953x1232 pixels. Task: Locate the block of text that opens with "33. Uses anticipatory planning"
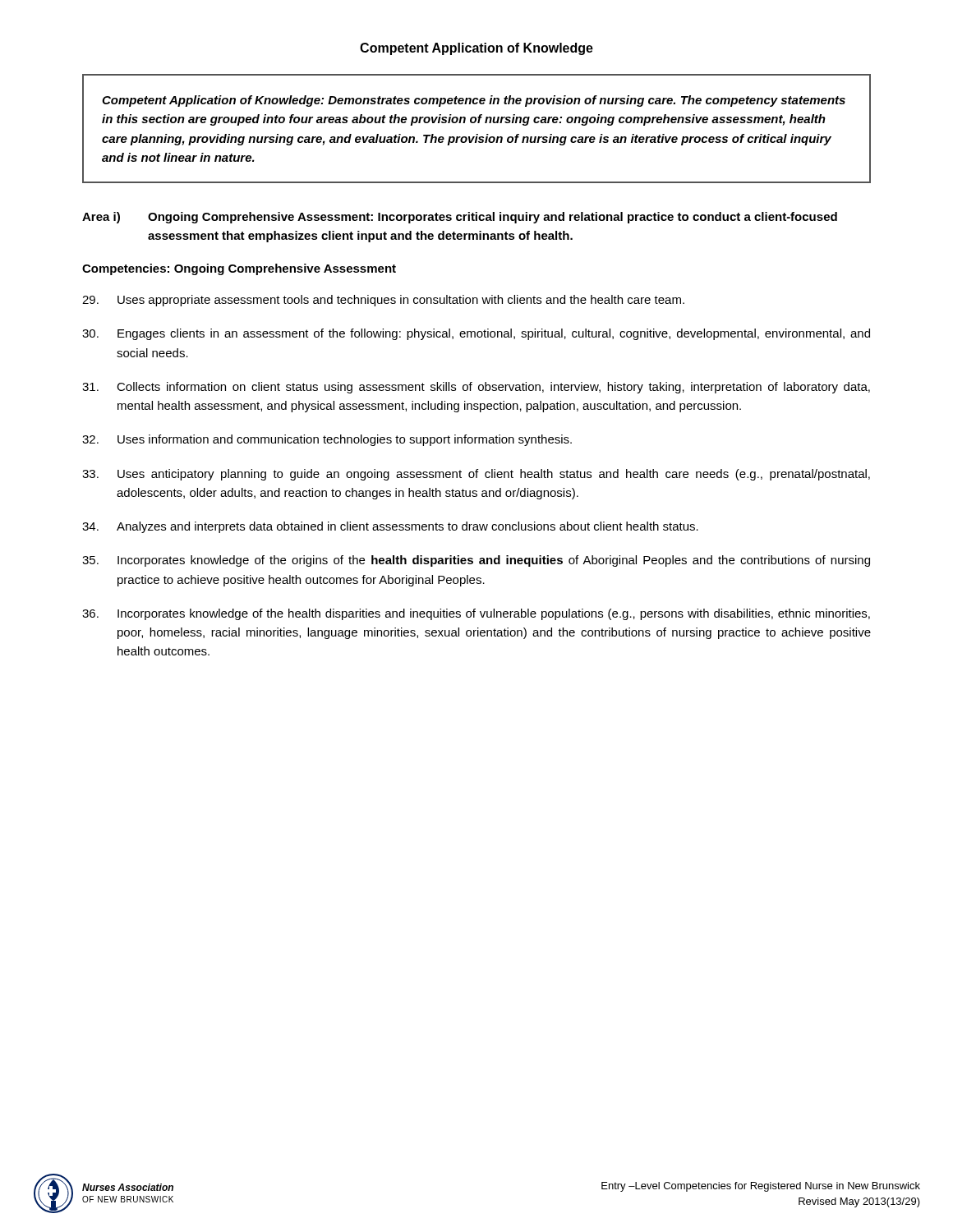coord(476,483)
